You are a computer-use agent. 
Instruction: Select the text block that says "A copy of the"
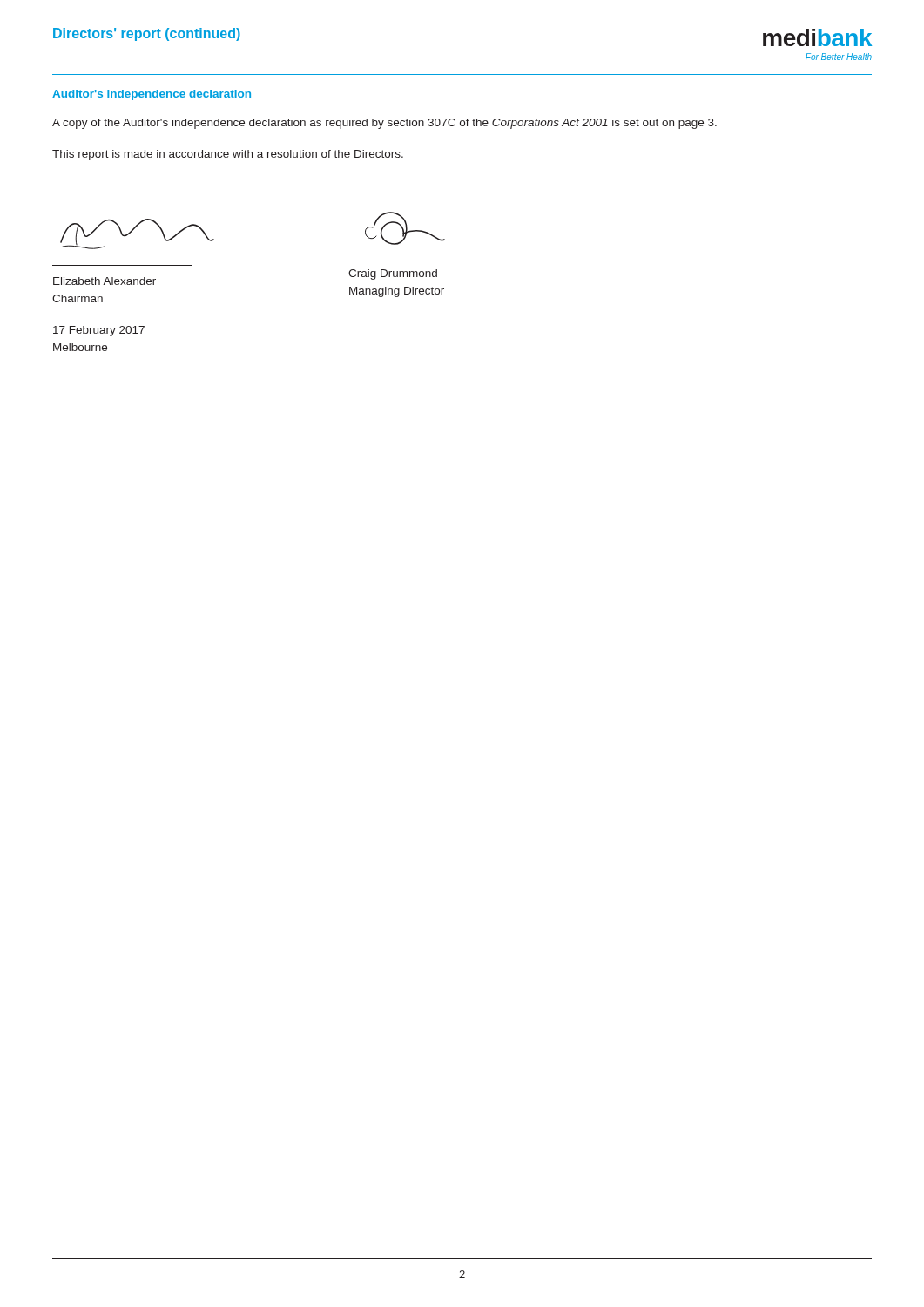[x=385, y=122]
